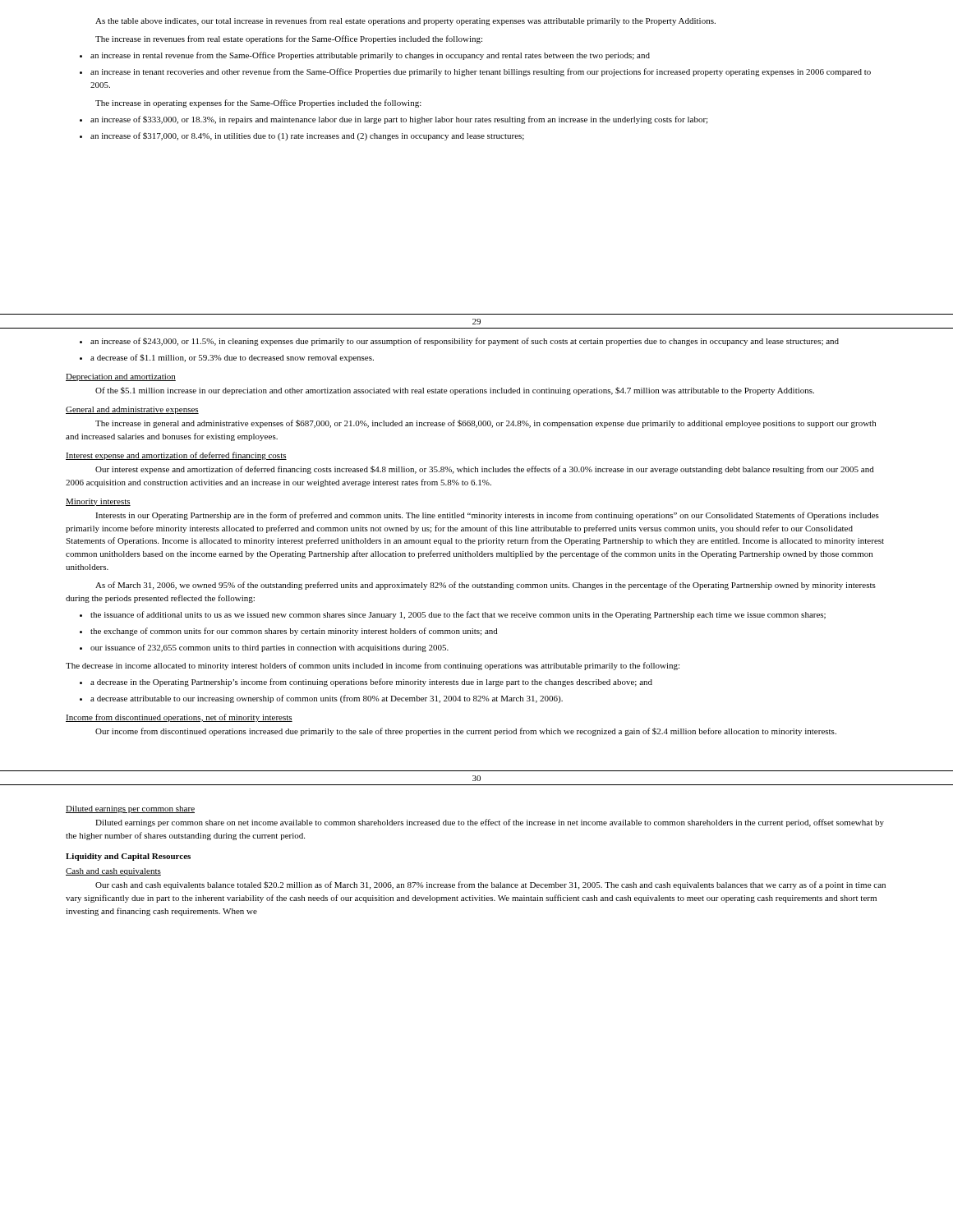
Task: Select the block starting "our issuance of 232,655"
Action: [x=270, y=647]
